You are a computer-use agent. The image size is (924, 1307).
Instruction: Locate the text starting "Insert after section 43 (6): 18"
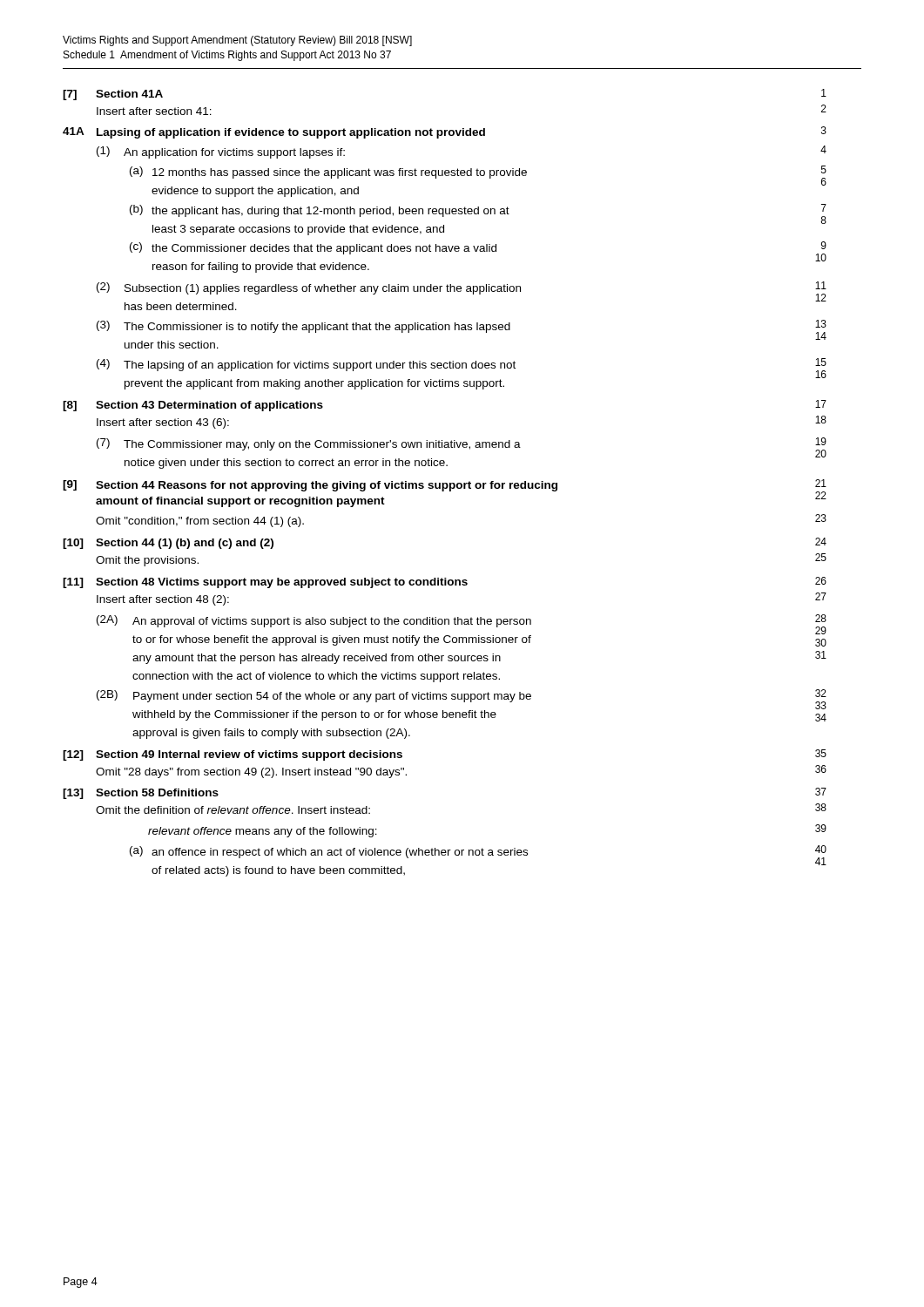[x=162, y=422]
